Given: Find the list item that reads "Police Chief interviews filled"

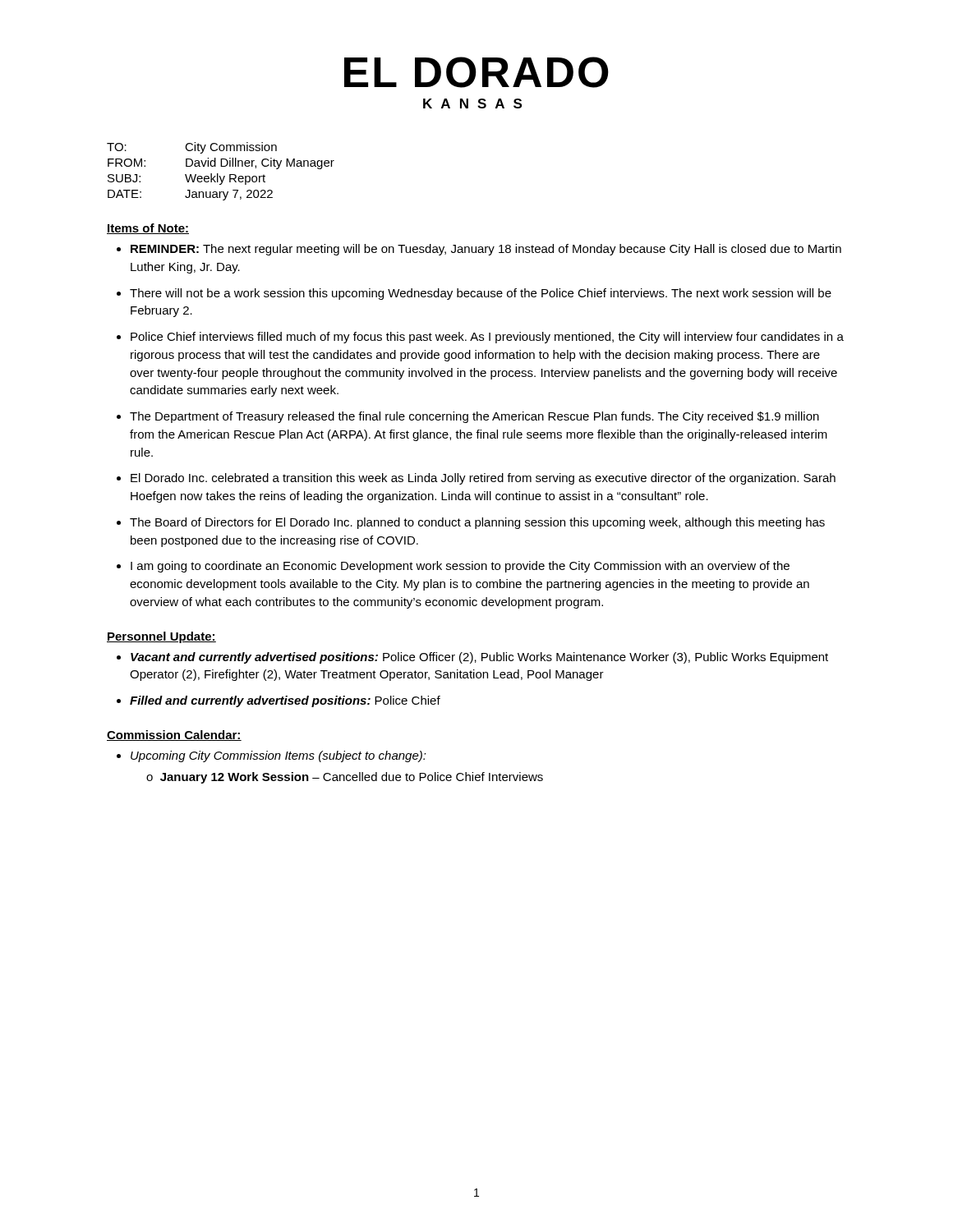Looking at the screenshot, I should pos(487,363).
